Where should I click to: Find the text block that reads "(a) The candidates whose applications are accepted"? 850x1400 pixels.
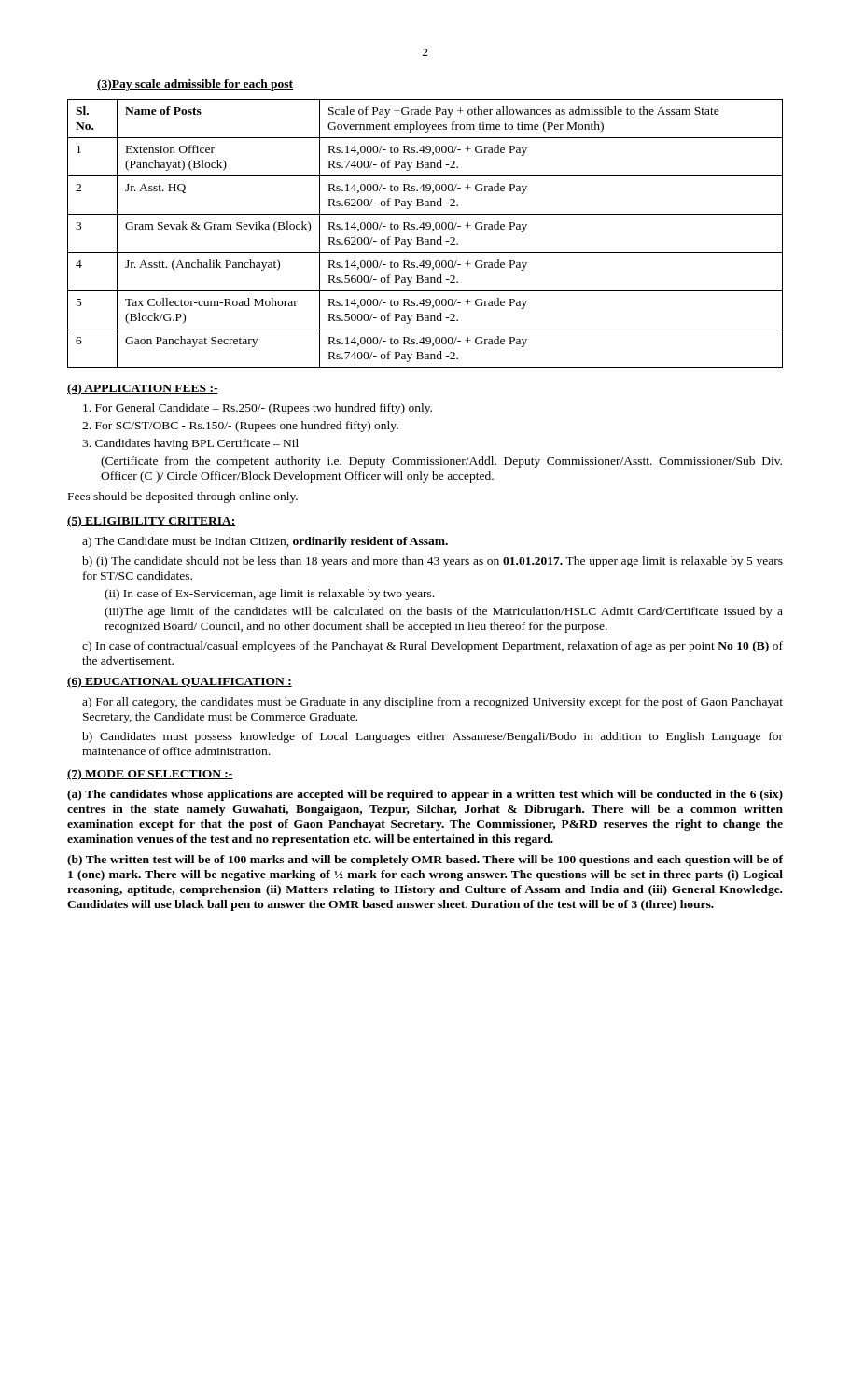pyautogui.click(x=425, y=816)
